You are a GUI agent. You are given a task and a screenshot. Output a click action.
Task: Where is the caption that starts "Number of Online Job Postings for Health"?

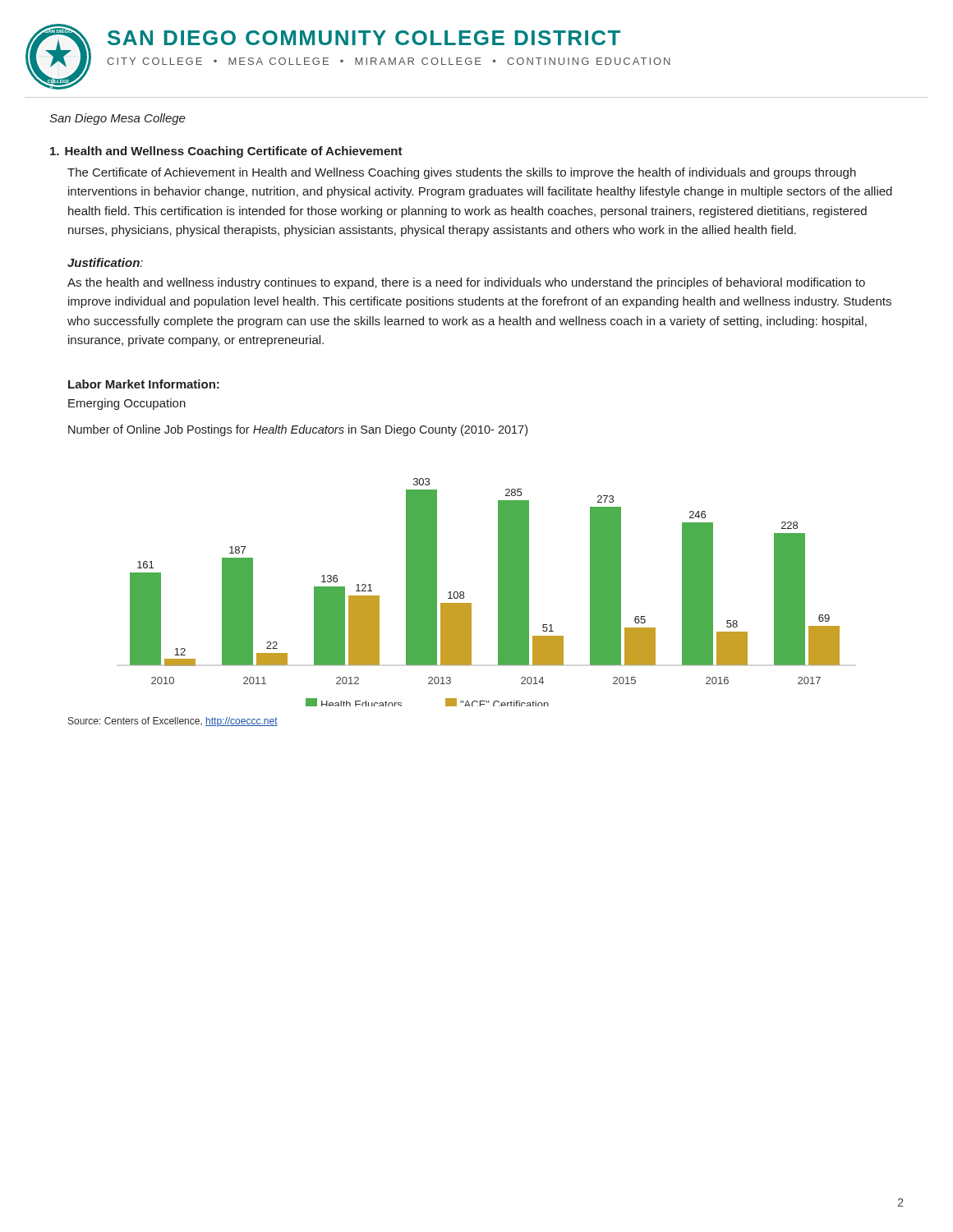(x=298, y=430)
